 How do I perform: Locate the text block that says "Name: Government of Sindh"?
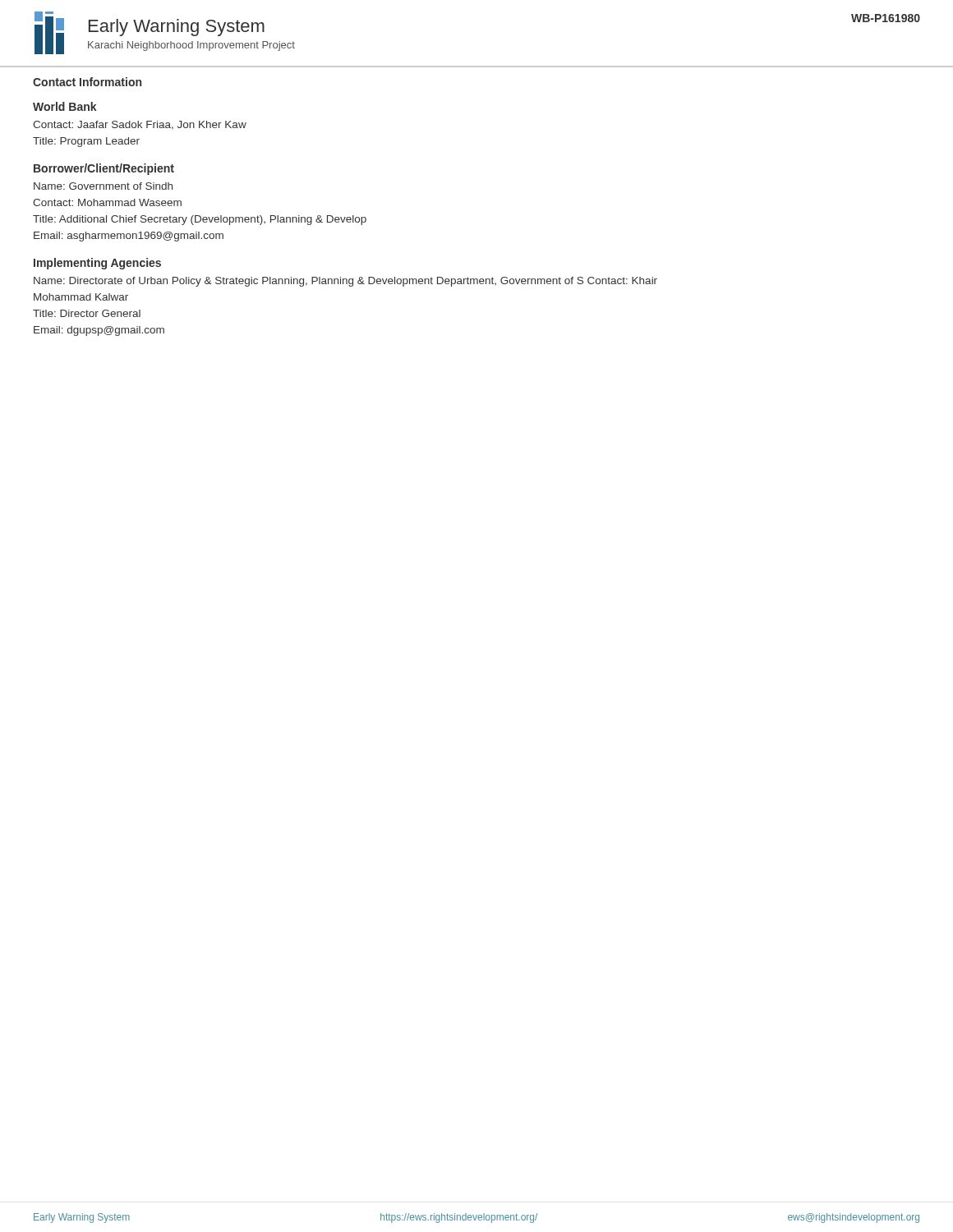tap(200, 211)
